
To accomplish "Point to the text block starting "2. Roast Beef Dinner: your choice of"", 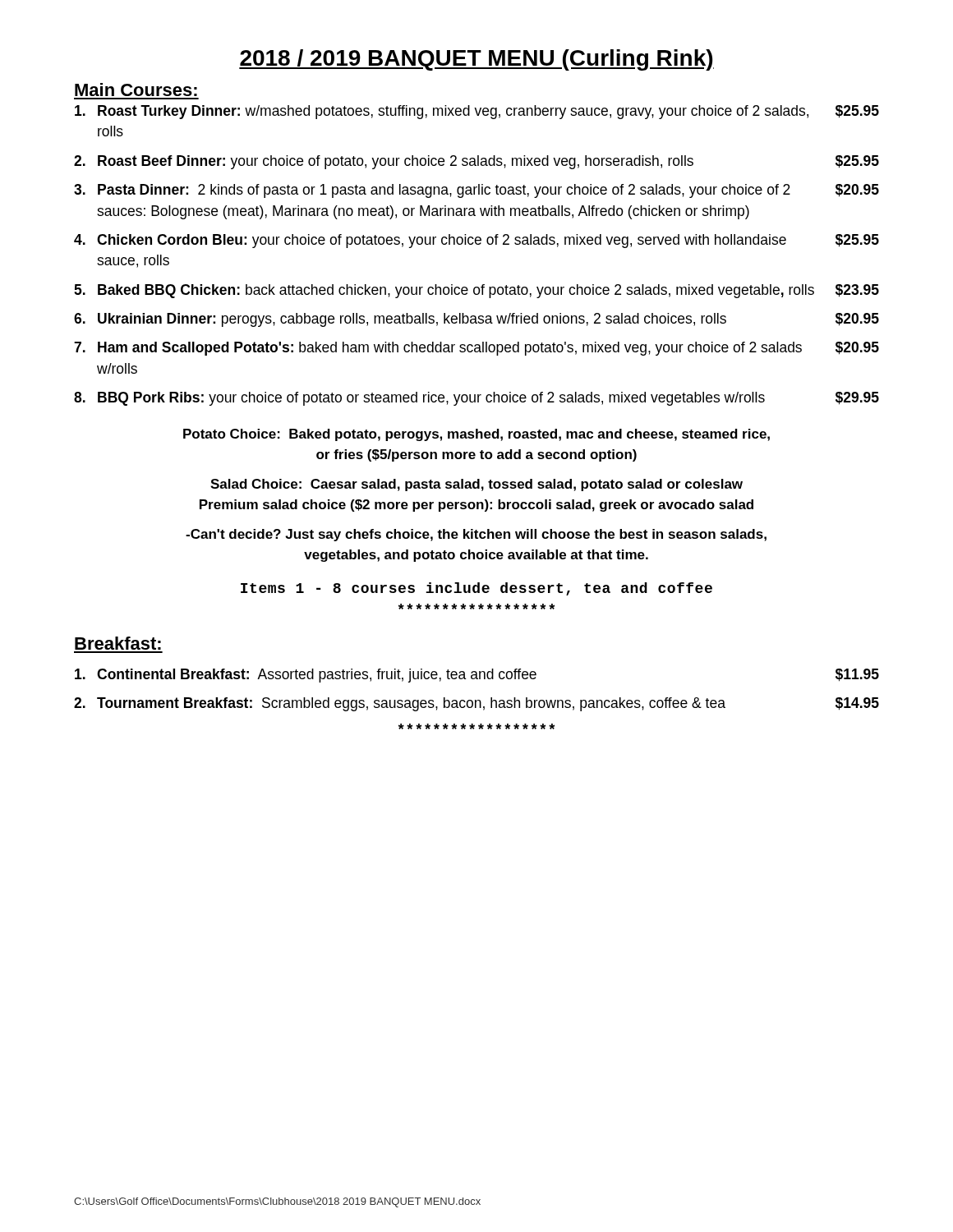I will (x=476, y=161).
